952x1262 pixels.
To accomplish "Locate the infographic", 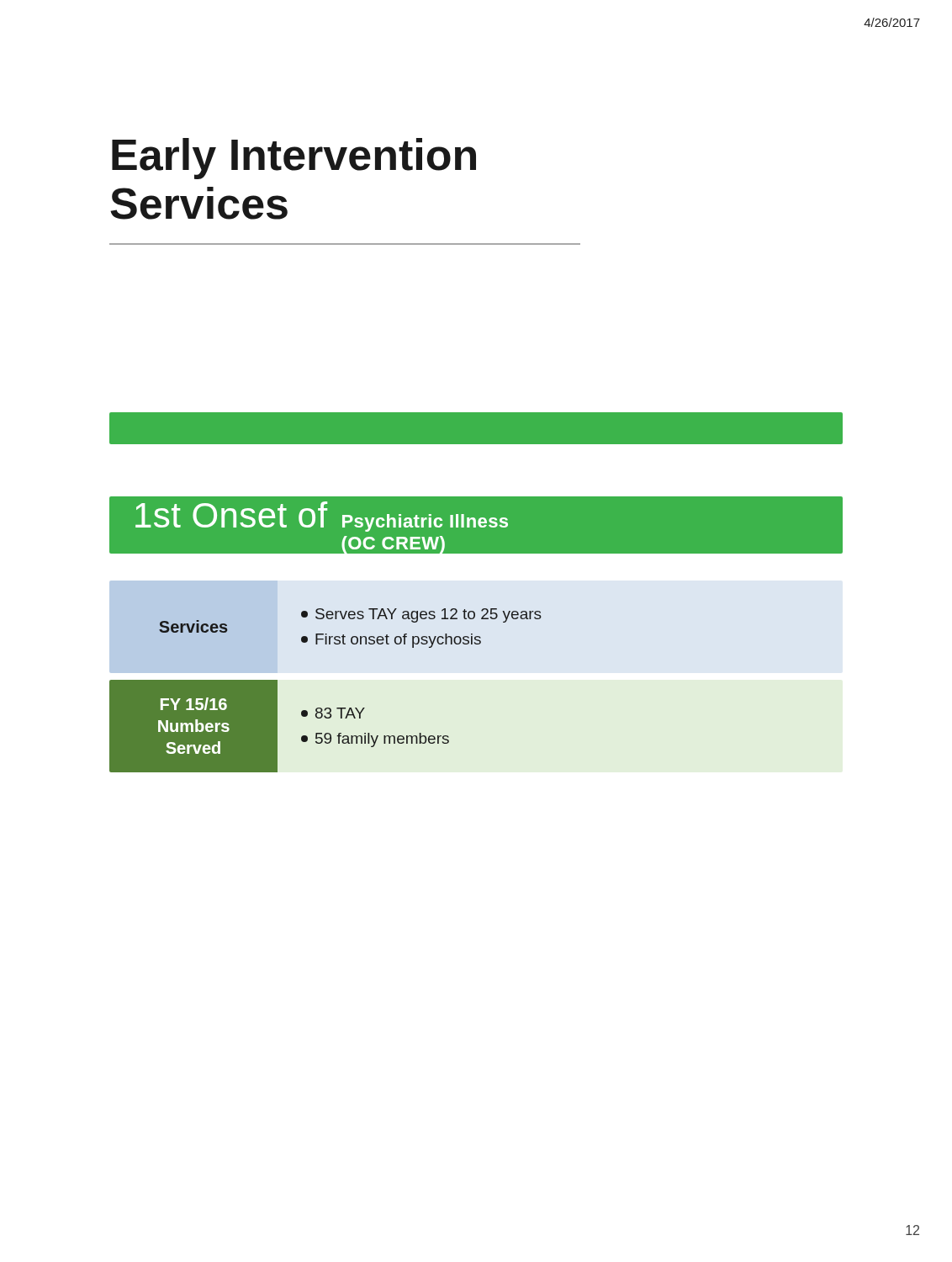I will point(476,428).
